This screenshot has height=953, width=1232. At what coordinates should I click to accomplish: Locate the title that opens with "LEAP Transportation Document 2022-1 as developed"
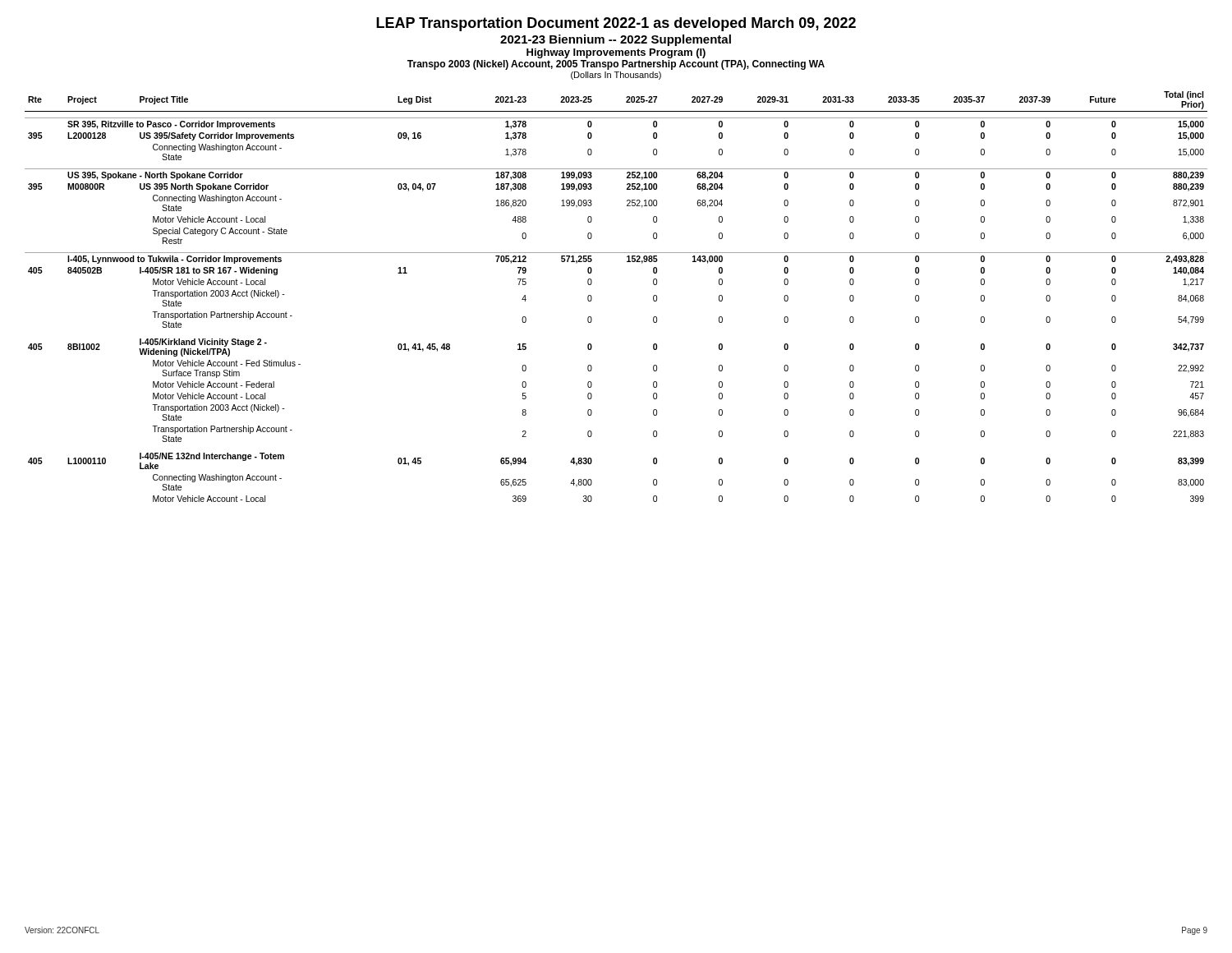pos(616,47)
